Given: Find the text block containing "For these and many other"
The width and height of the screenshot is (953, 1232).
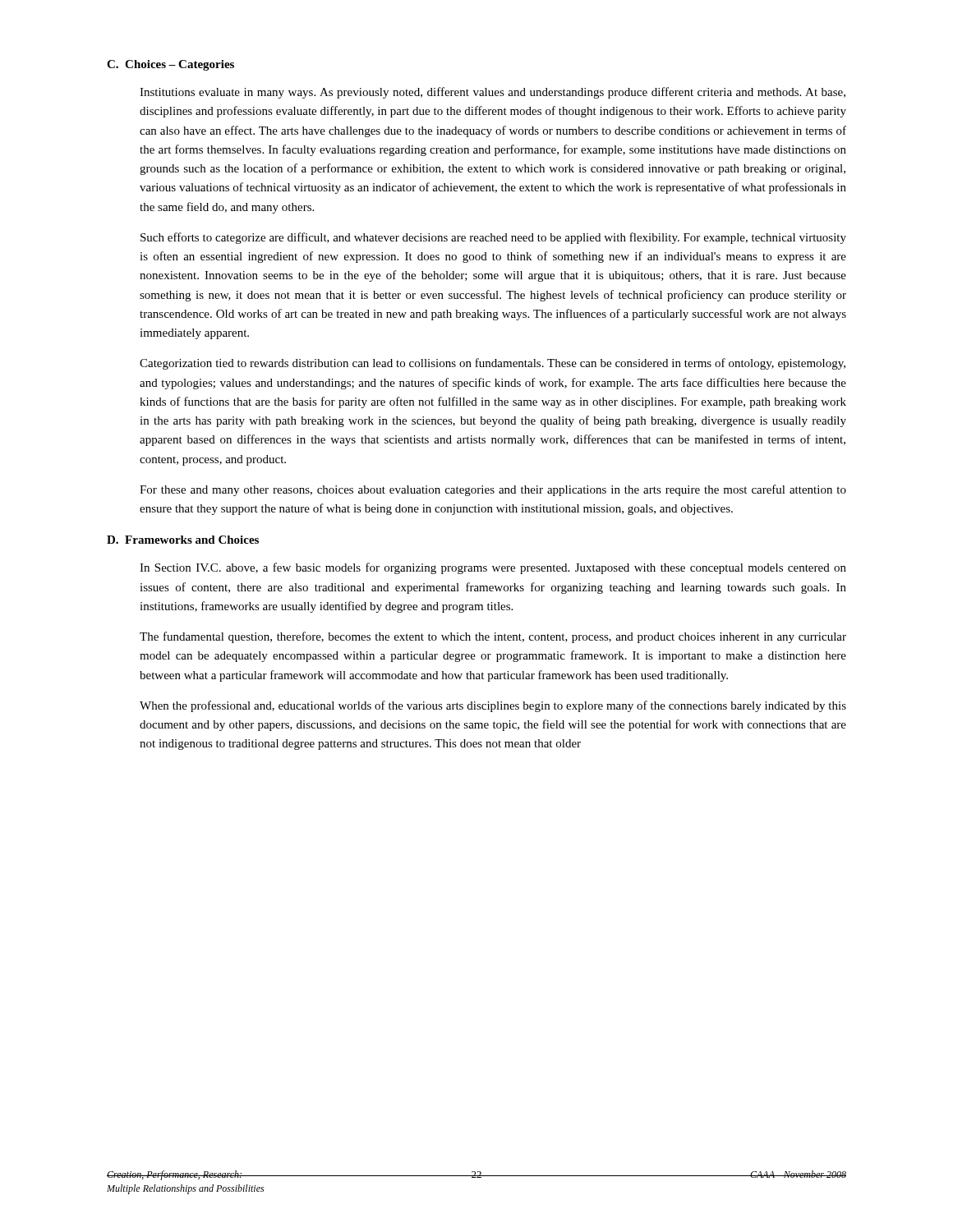Looking at the screenshot, I should coord(493,499).
